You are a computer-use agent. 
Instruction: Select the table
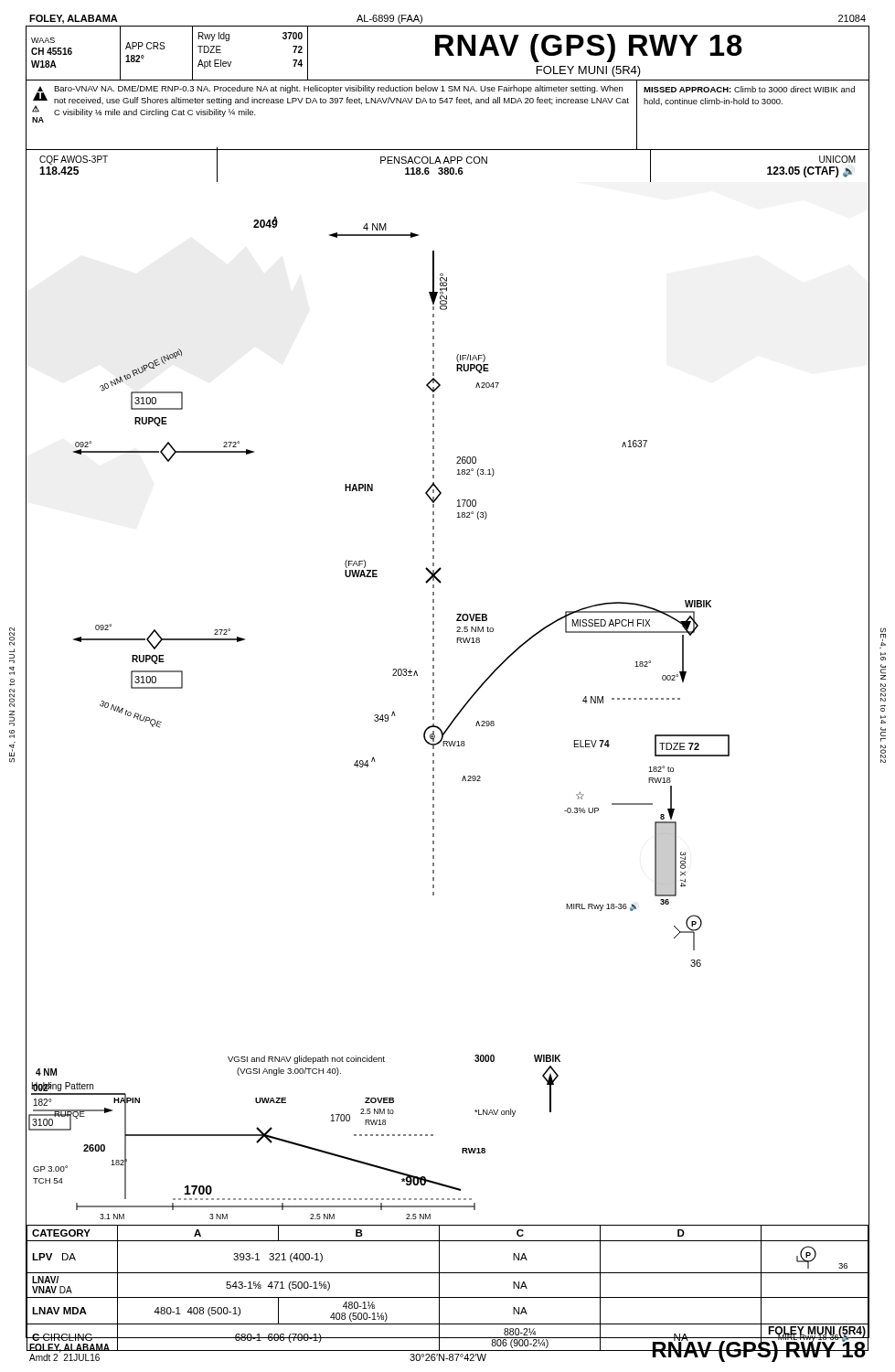click(x=448, y=1280)
